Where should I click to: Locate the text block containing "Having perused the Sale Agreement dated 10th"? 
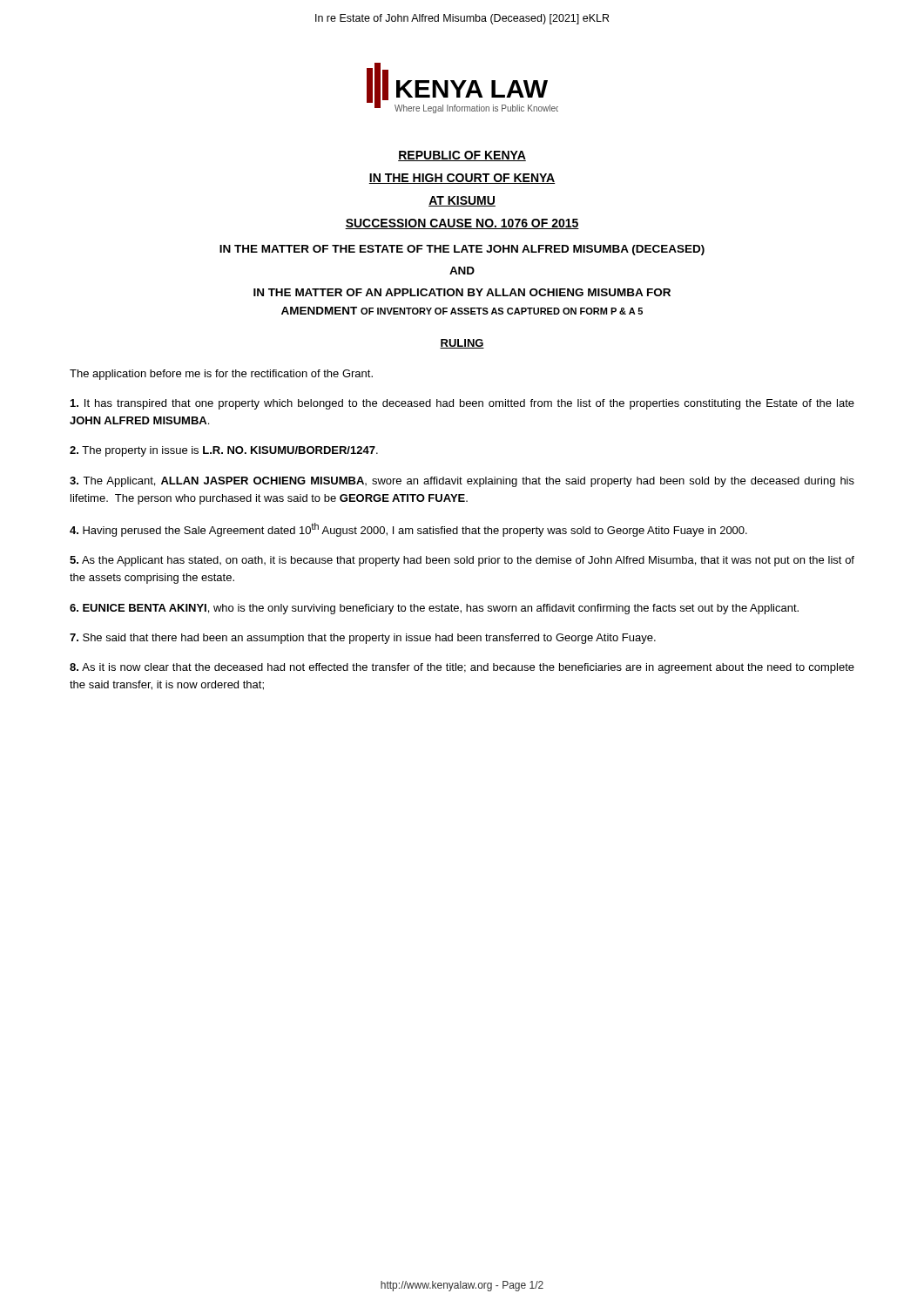click(409, 529)
